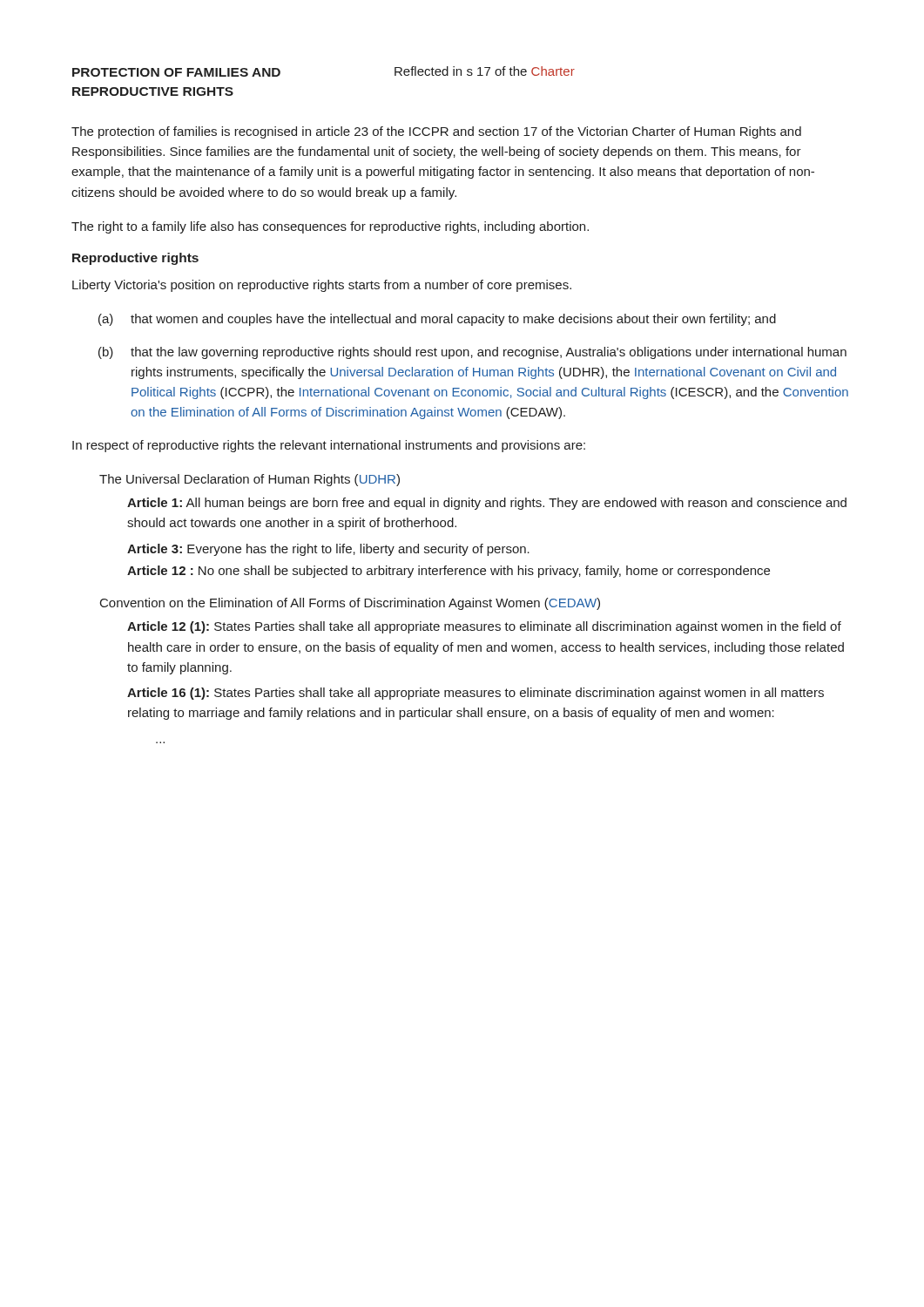
Task: Select the section header that says "Reproductive rights"
Action: tap(135, 258)
